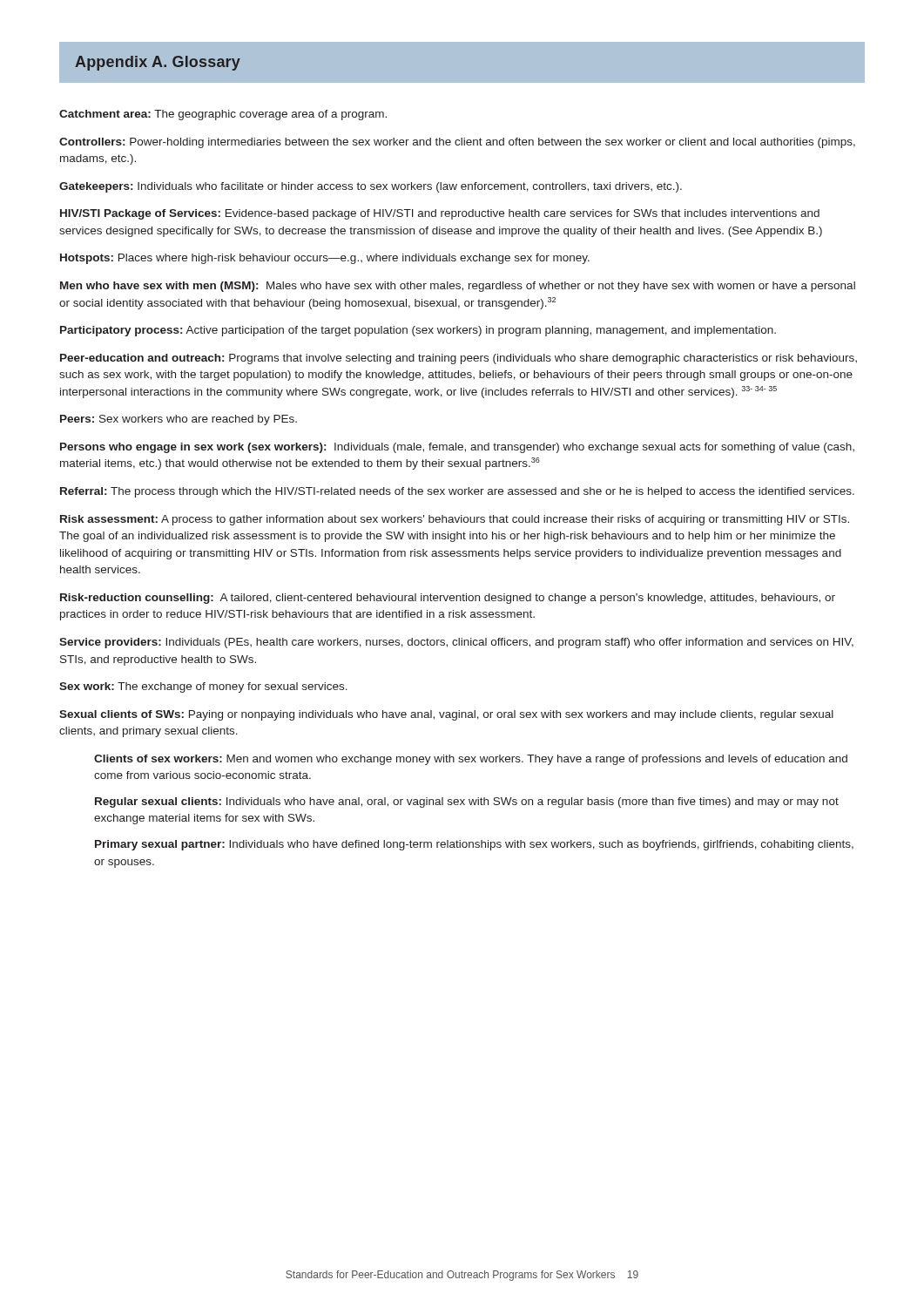
Task: Select the text block that says "Service providers: Individuals (PEs, health care workers, nurses,"
Action: point(457,650)
